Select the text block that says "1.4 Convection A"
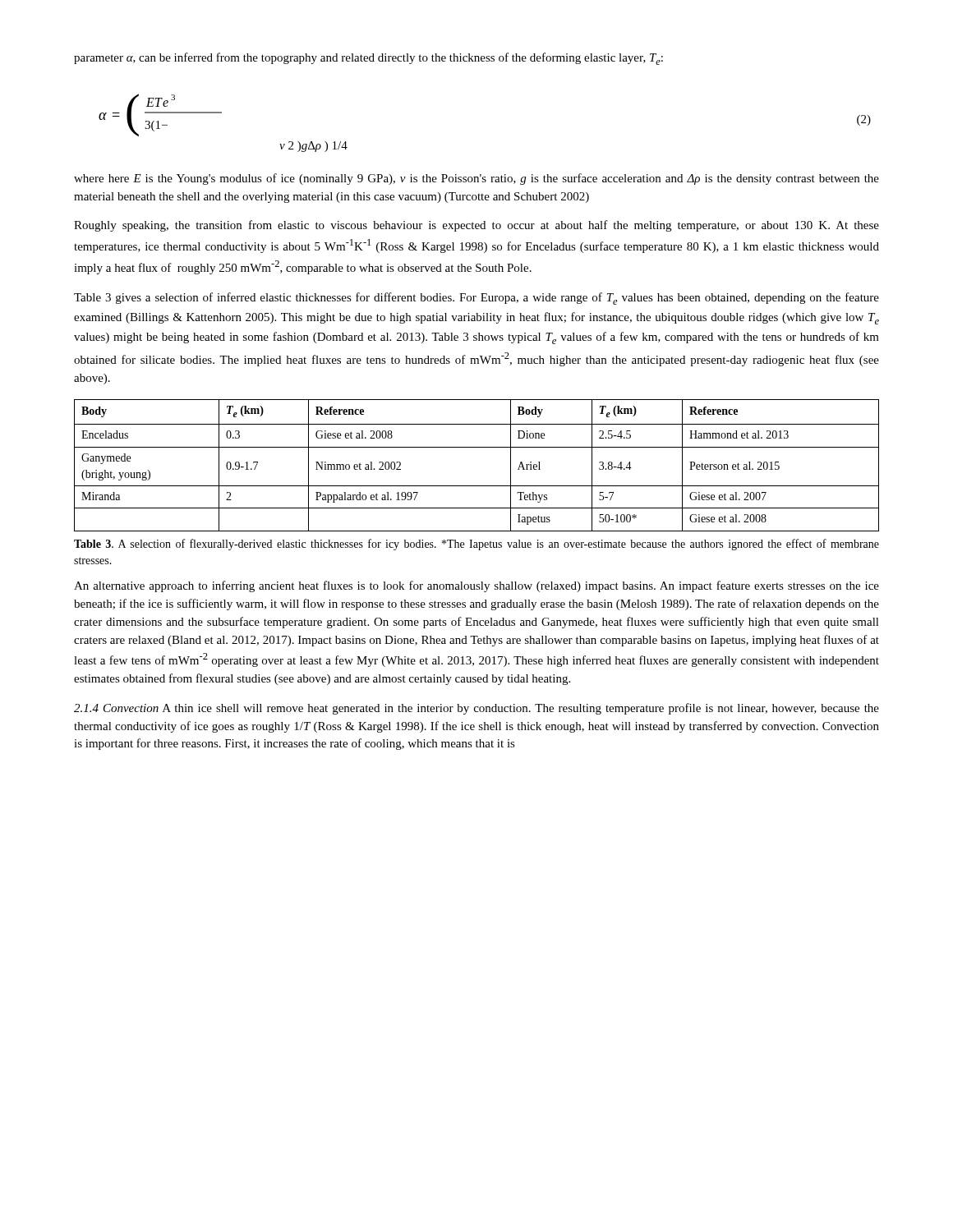 click(x=476, y=726)
